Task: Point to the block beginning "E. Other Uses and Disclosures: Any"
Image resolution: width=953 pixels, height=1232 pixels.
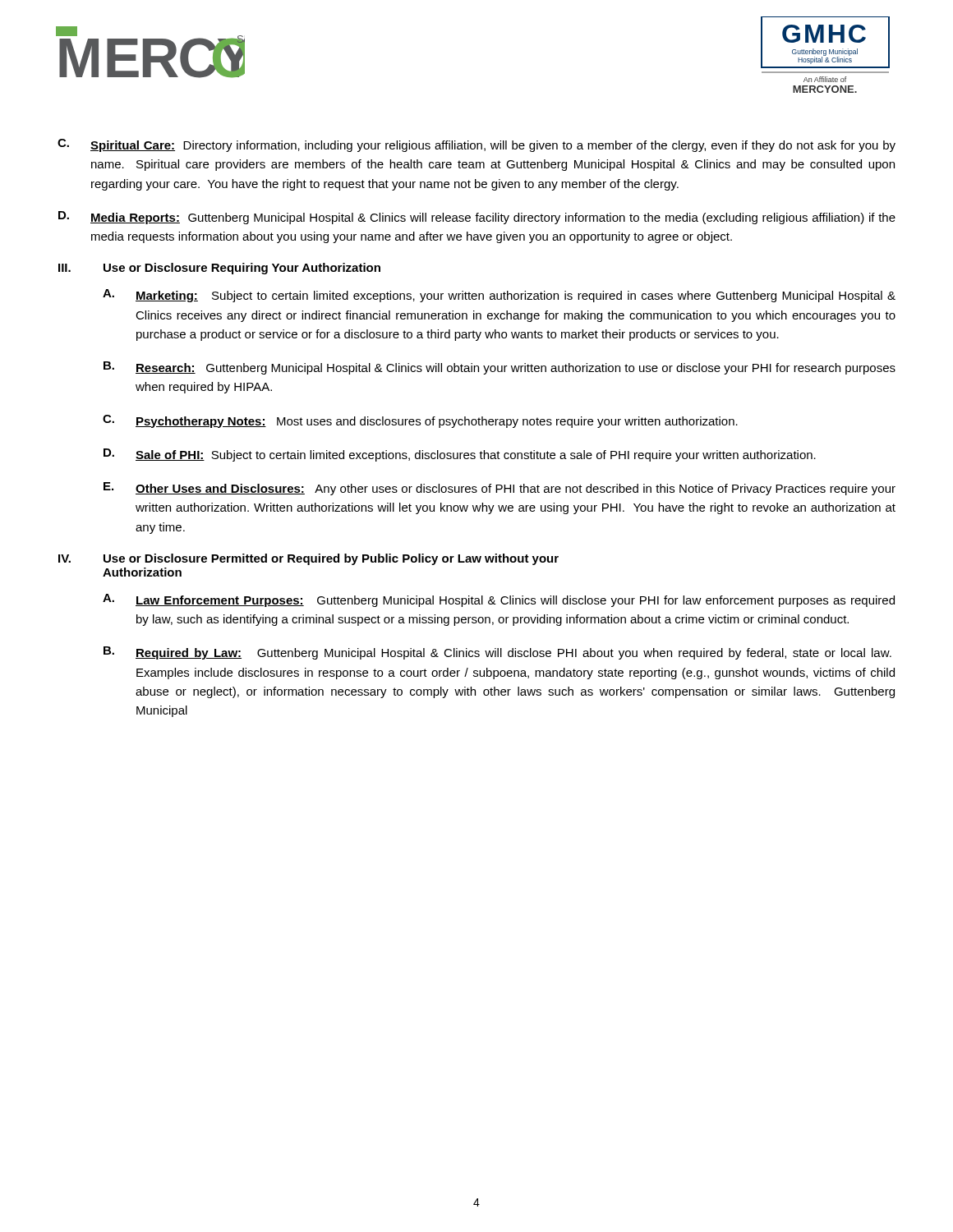Action: [x=499, y=508]
